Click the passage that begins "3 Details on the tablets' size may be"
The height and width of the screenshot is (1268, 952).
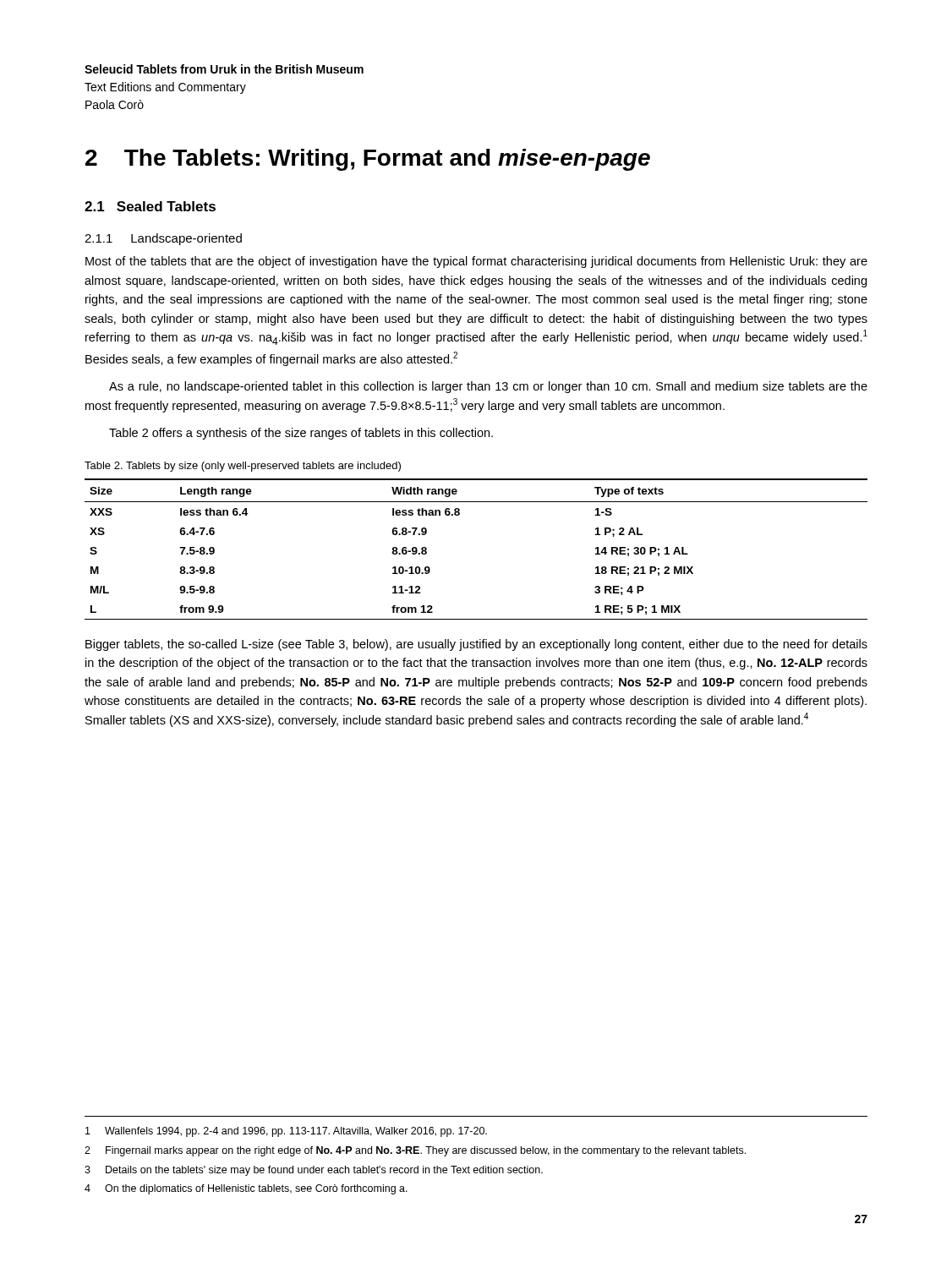click(x=314, y=1170)
